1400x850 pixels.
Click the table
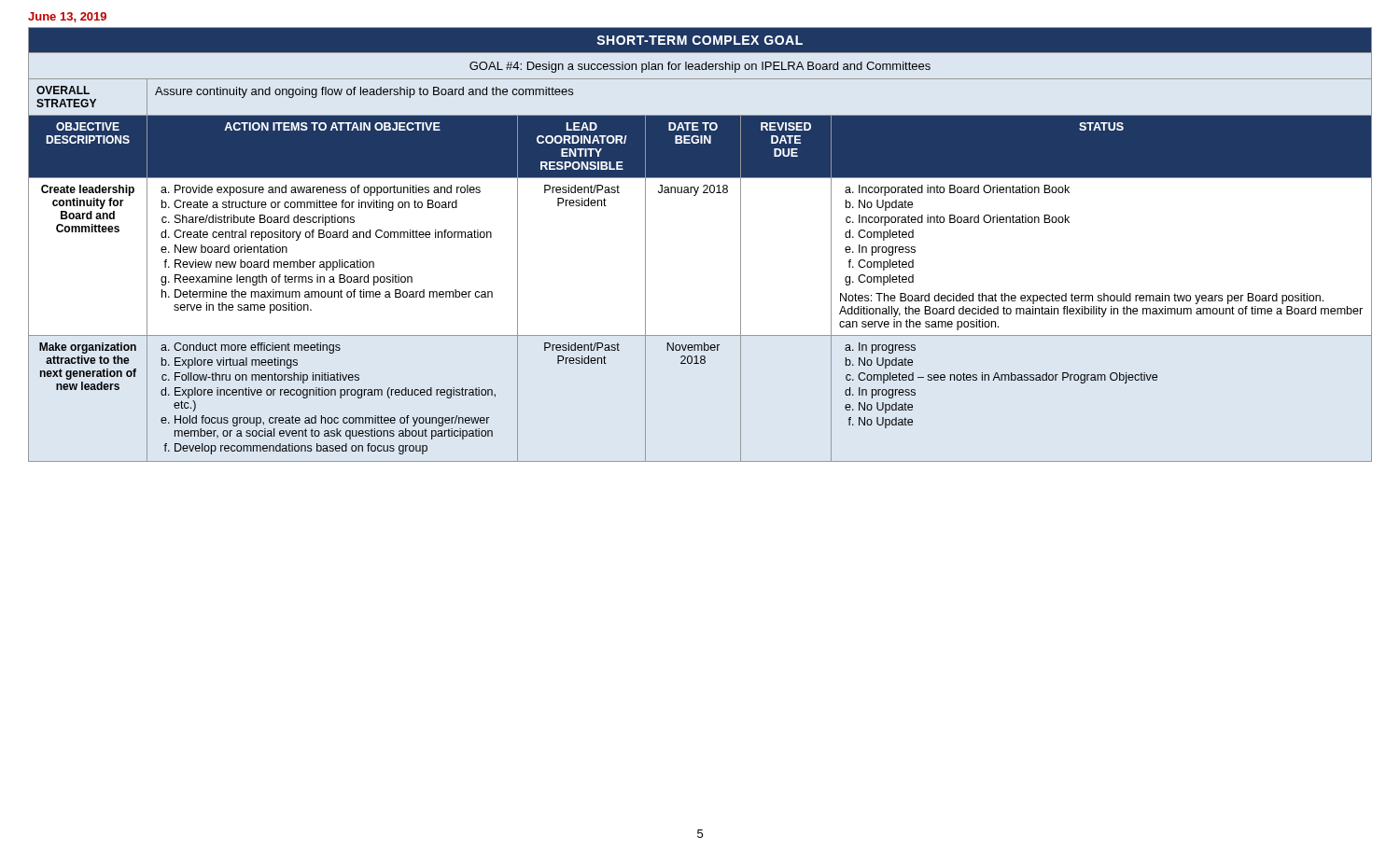(700, 244)
